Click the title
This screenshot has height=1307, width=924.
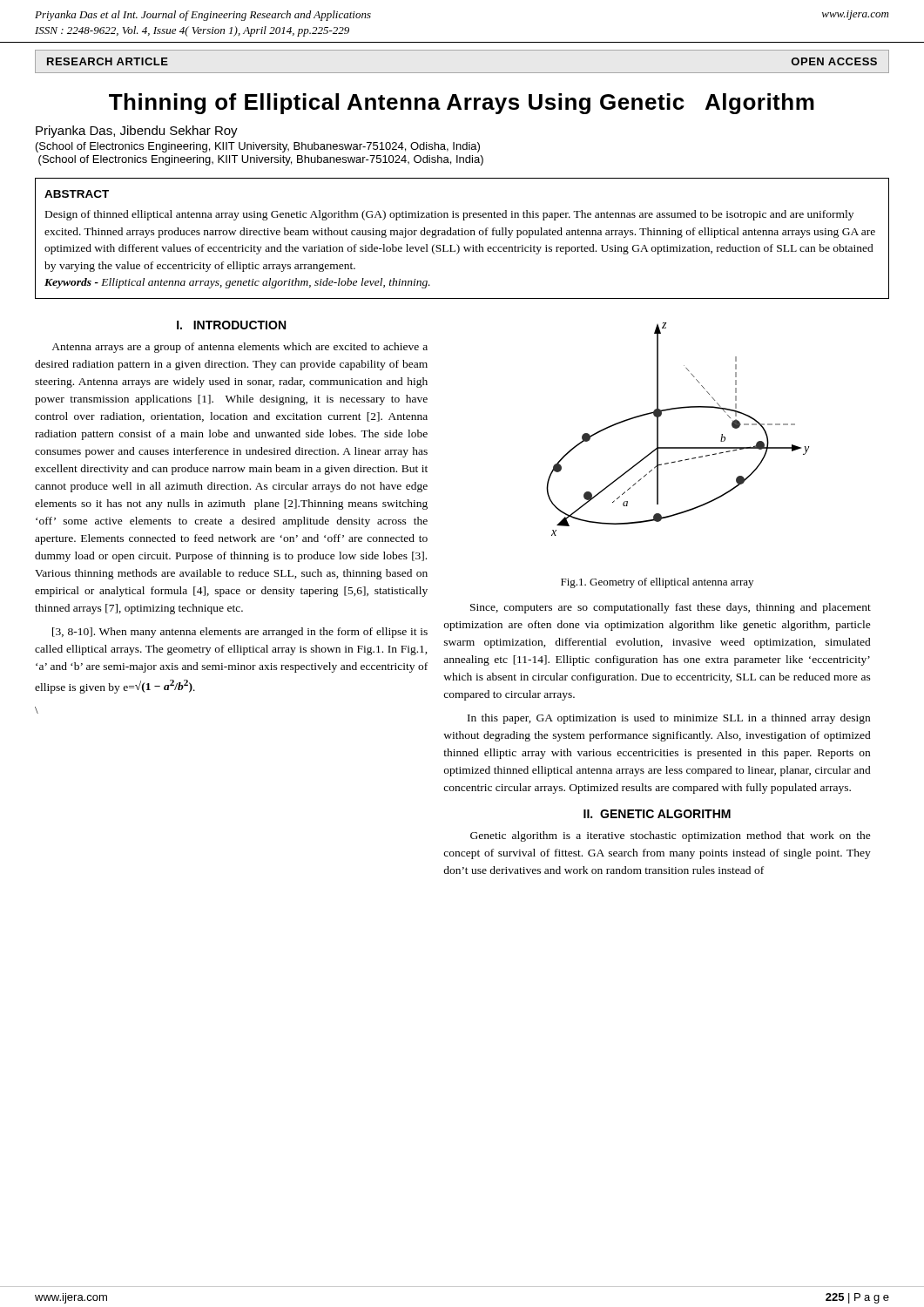pyautogui.click(x=462, y=102)
